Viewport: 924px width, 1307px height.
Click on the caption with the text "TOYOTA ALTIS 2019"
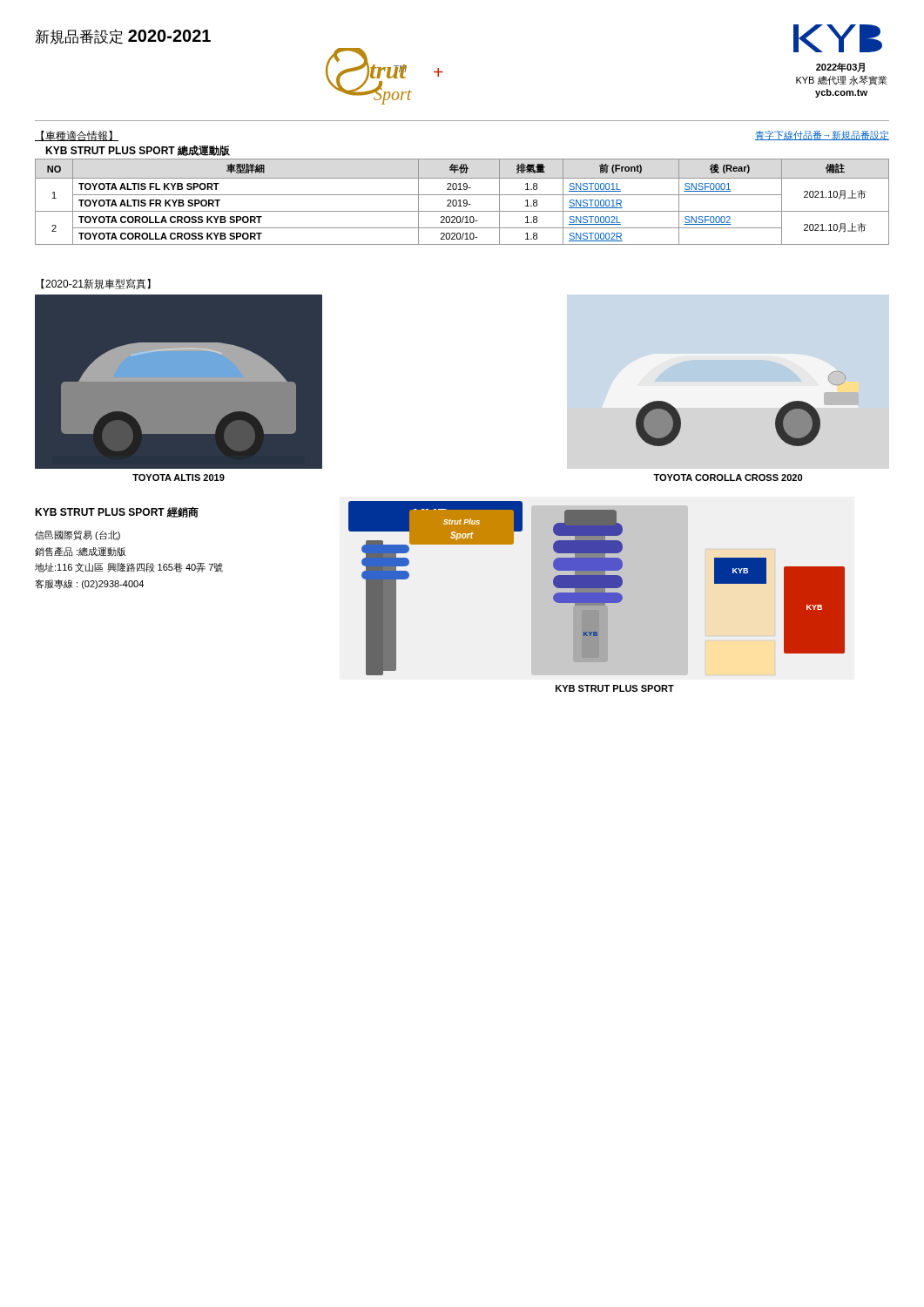click(179, 477)
